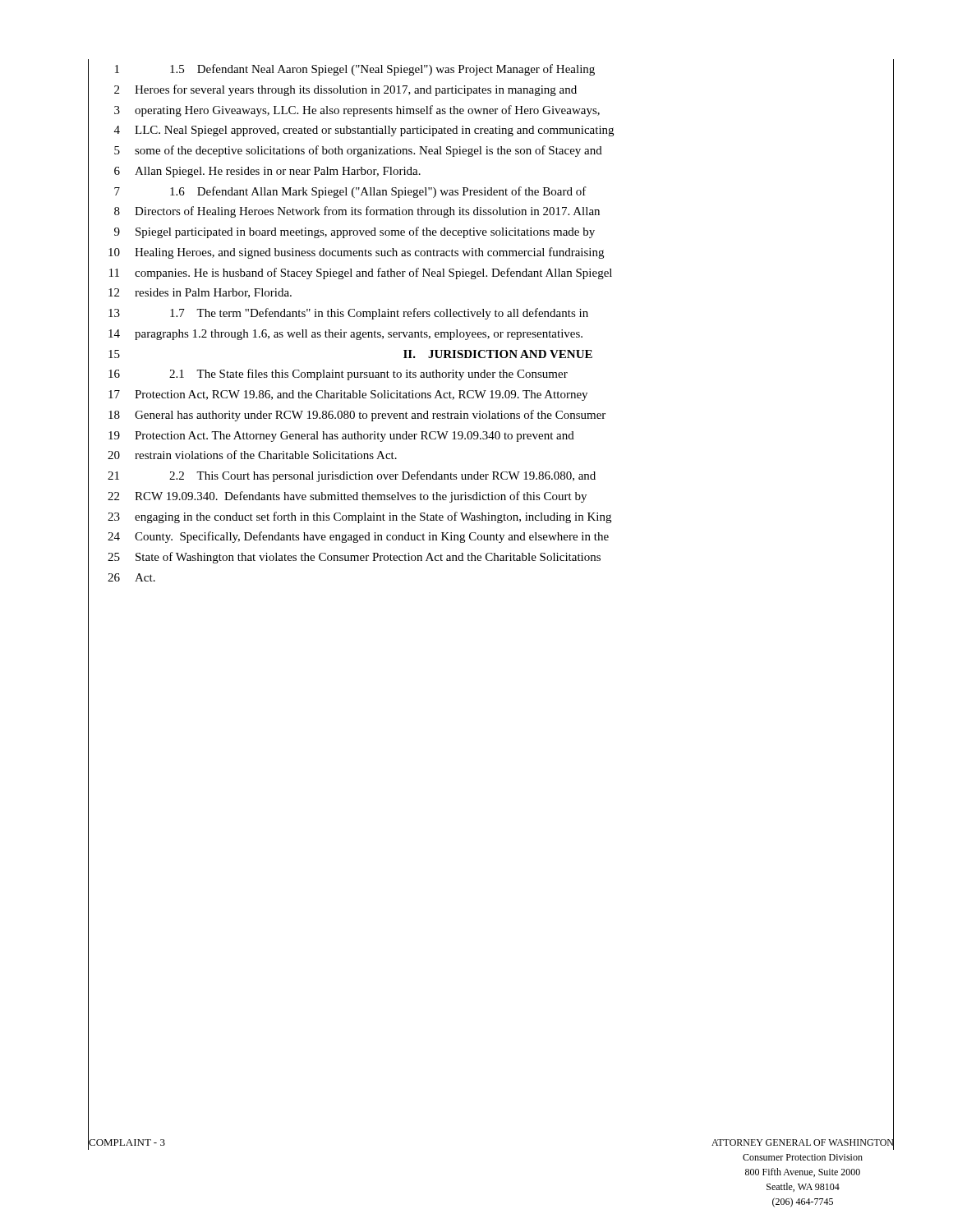
Task: Locate the text block containing "7 1.6 Defendant Allan"
Action: pyautogui.click(x=475, y=242)
